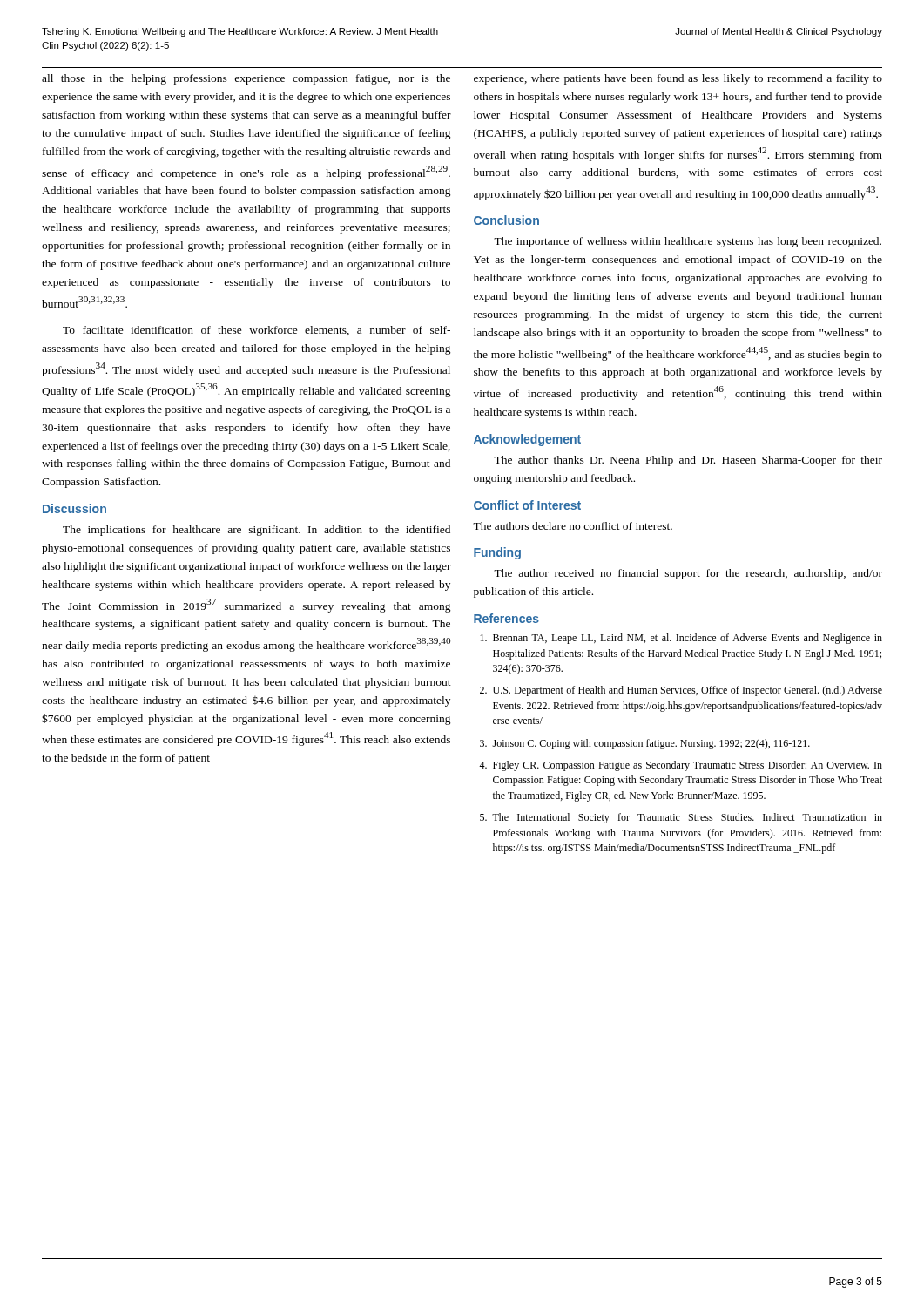Click on the passage starting "The author thanks Dr. Neena Philip and"
Image resolution: width=924 pixels, height=1307 pixels.
click(678, 469)
